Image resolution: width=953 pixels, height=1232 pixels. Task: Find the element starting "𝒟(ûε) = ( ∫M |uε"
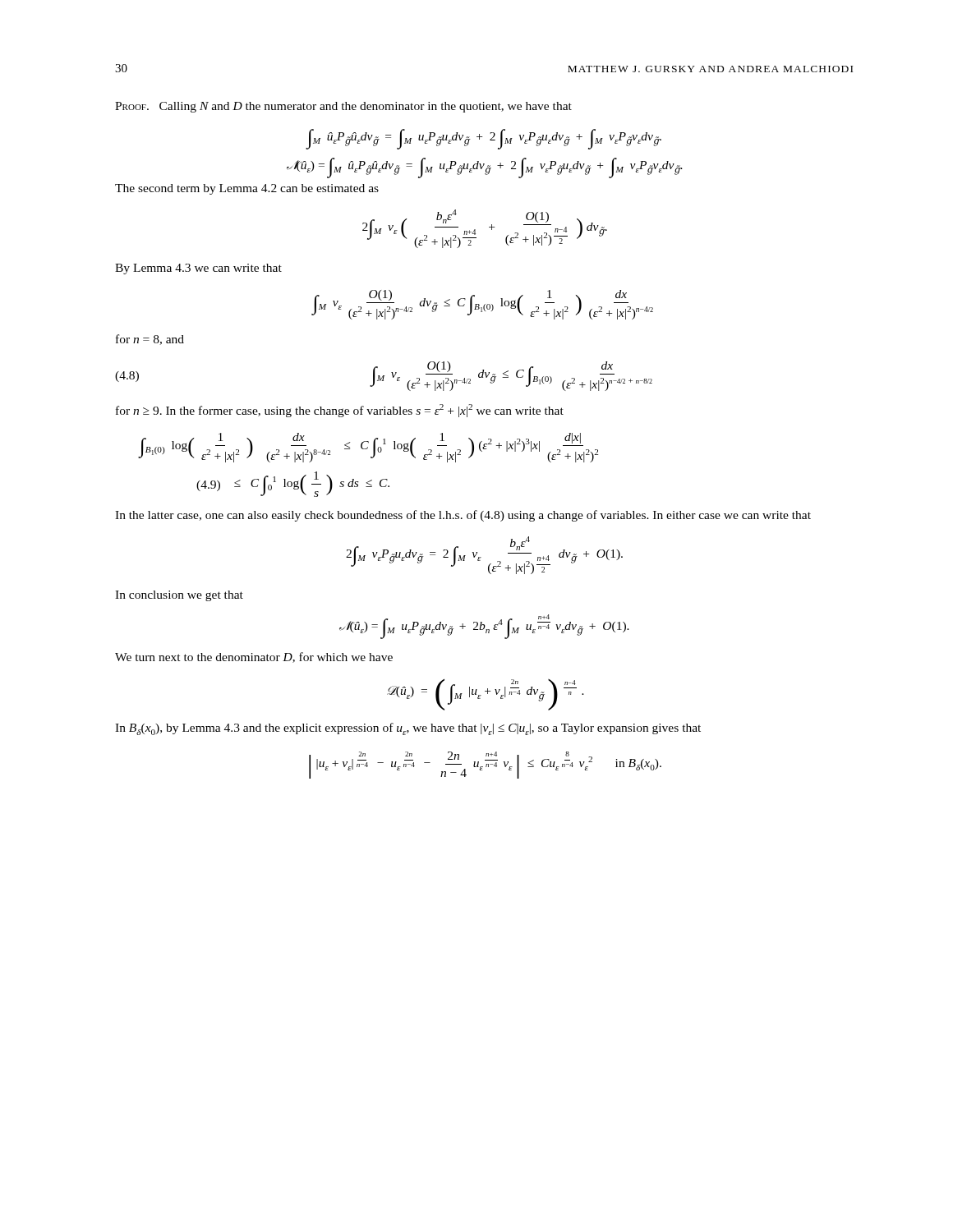coord(485,692)
